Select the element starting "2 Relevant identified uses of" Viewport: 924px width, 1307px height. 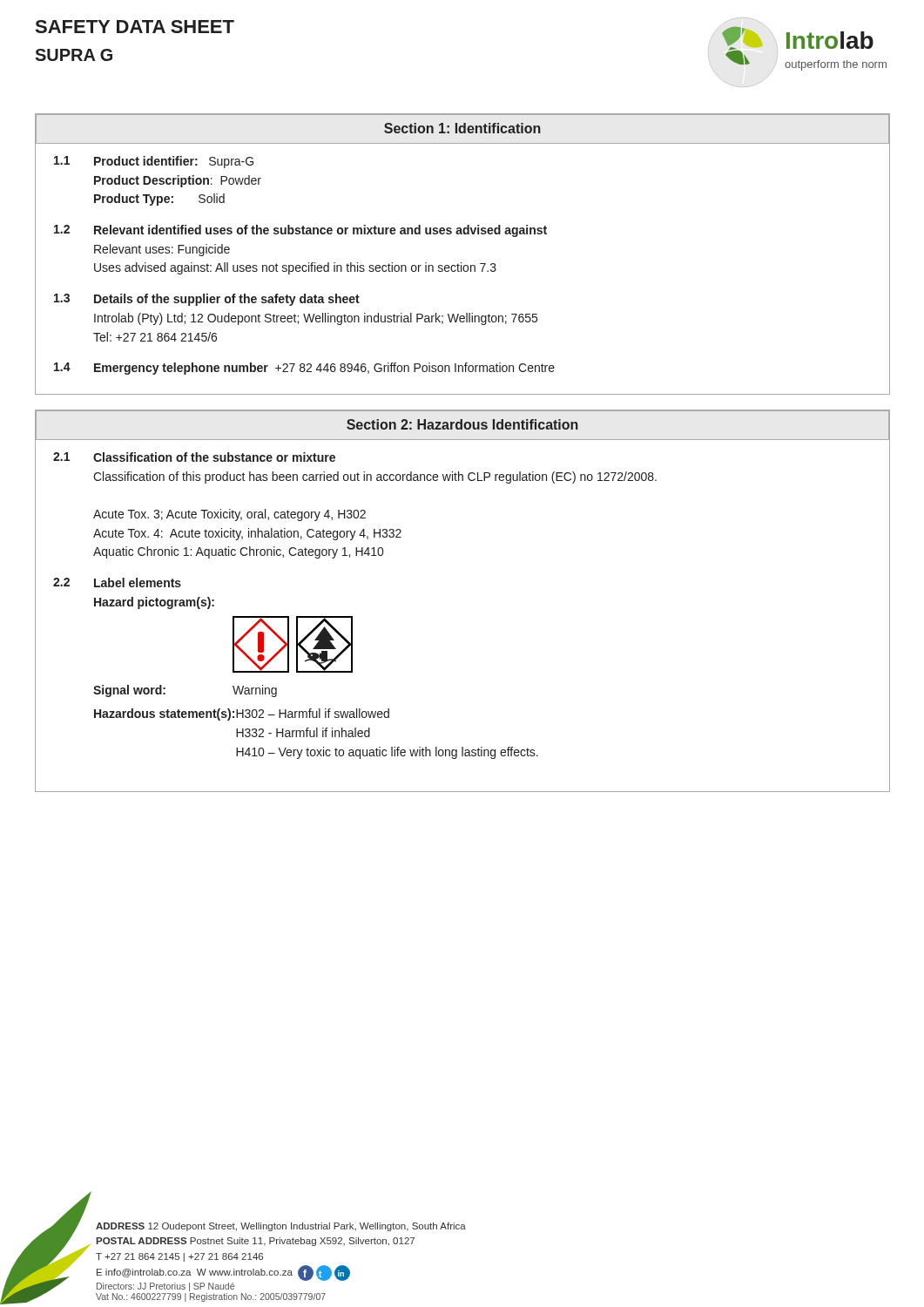coord(300,231)
